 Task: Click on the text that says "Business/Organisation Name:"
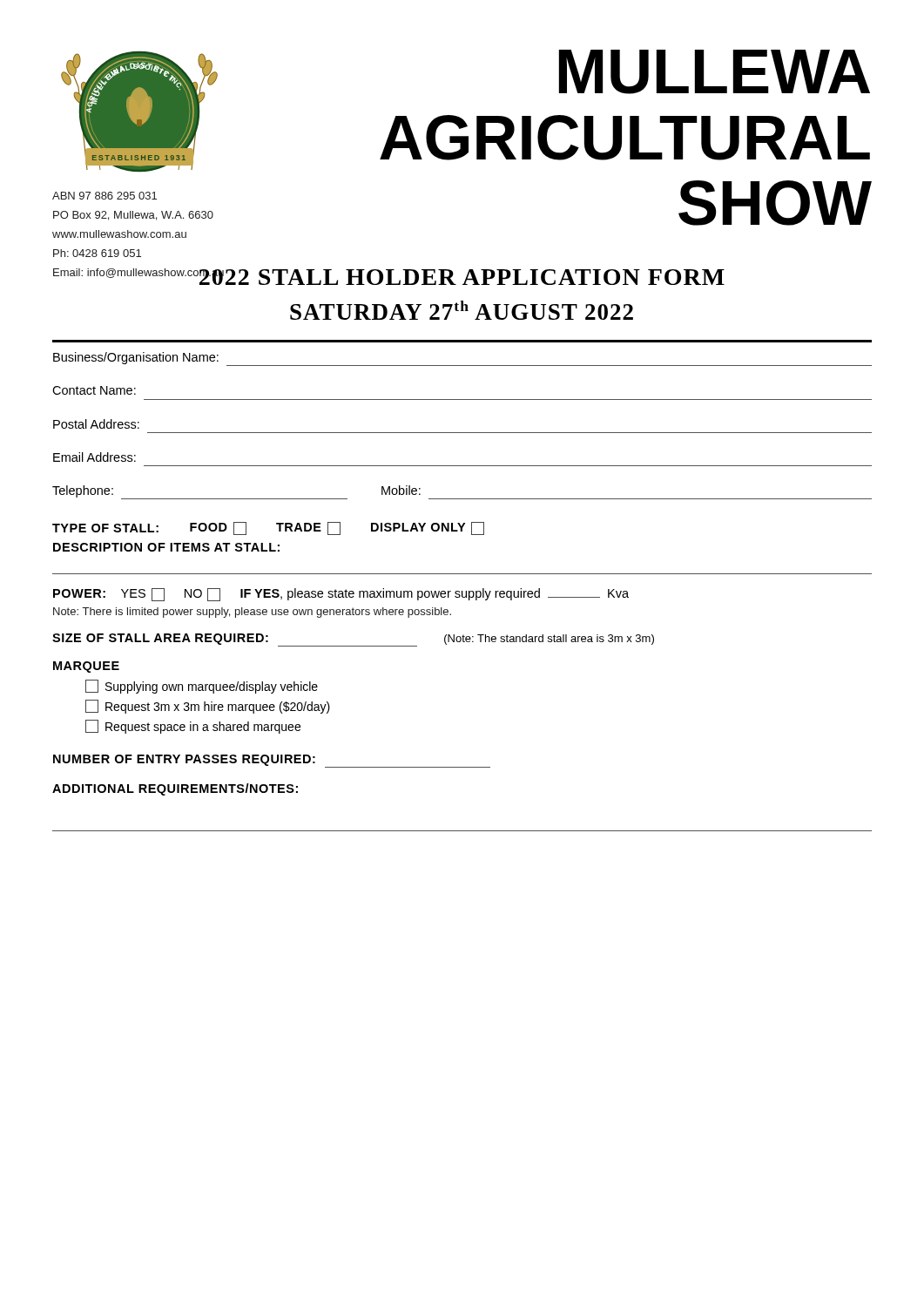462,357
